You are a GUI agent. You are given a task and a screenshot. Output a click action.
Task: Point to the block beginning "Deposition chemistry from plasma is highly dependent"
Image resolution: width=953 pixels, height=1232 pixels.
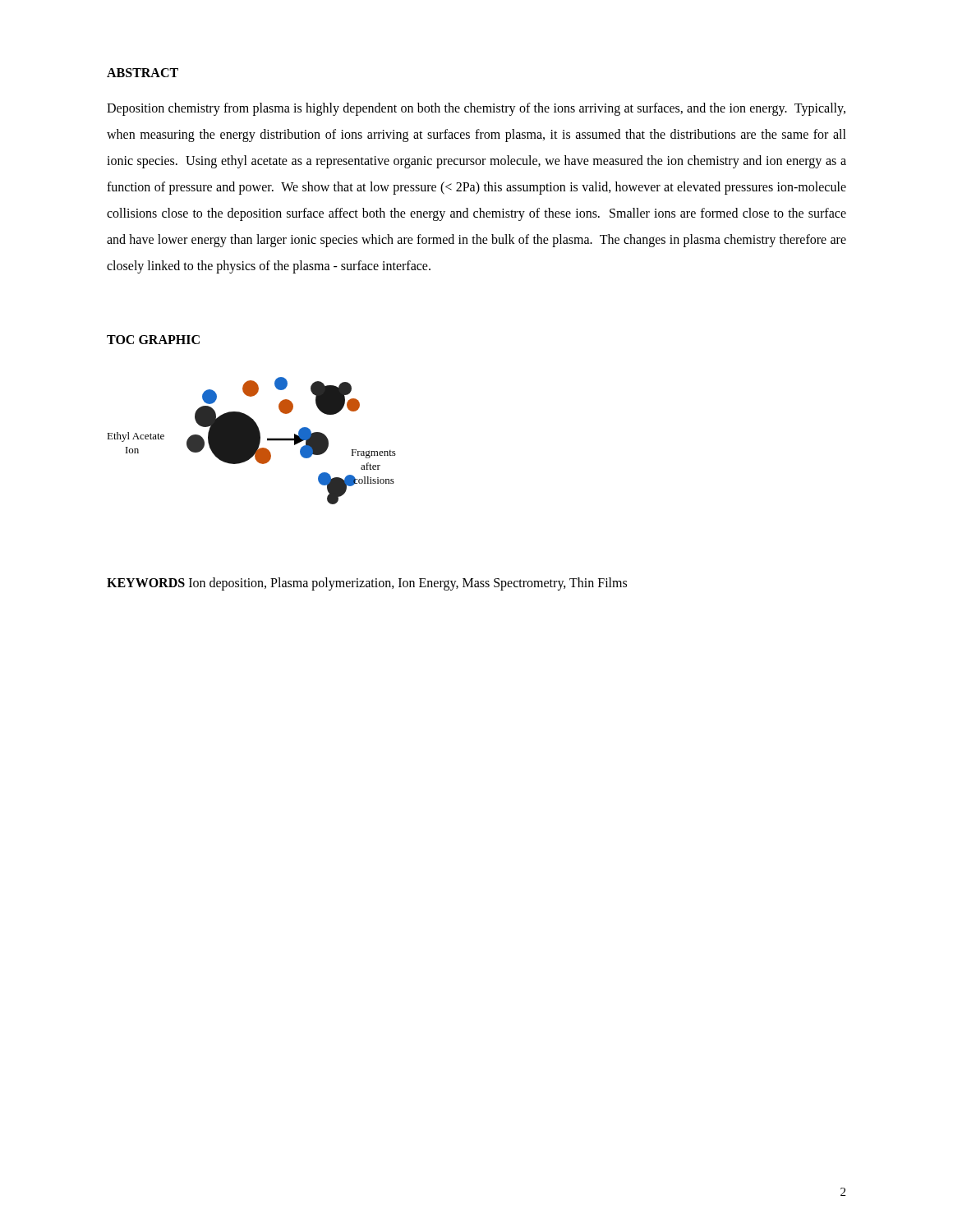(x=476, y=187)
